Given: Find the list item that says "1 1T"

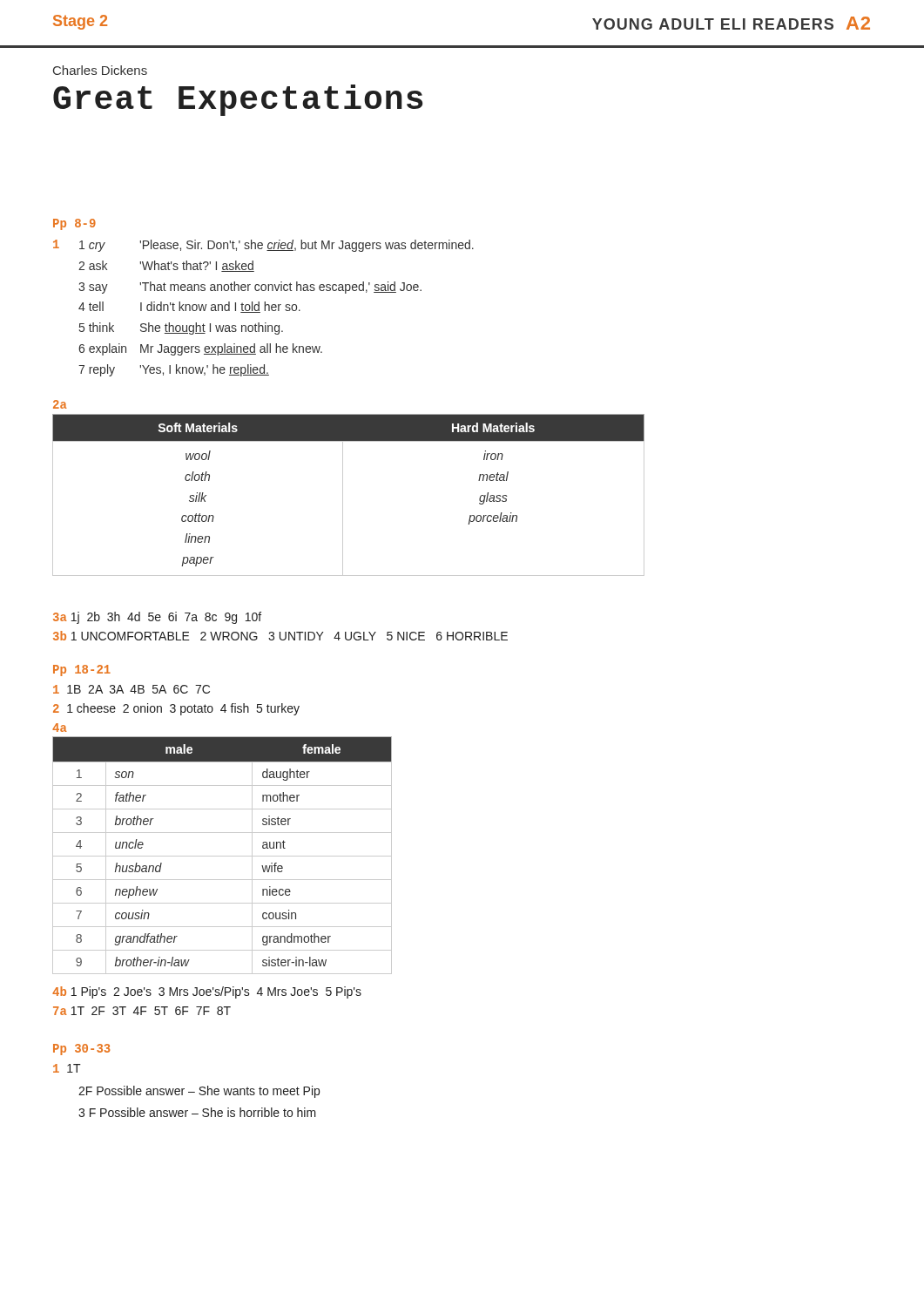Looking at the screenshot, I should (66, 1069).
